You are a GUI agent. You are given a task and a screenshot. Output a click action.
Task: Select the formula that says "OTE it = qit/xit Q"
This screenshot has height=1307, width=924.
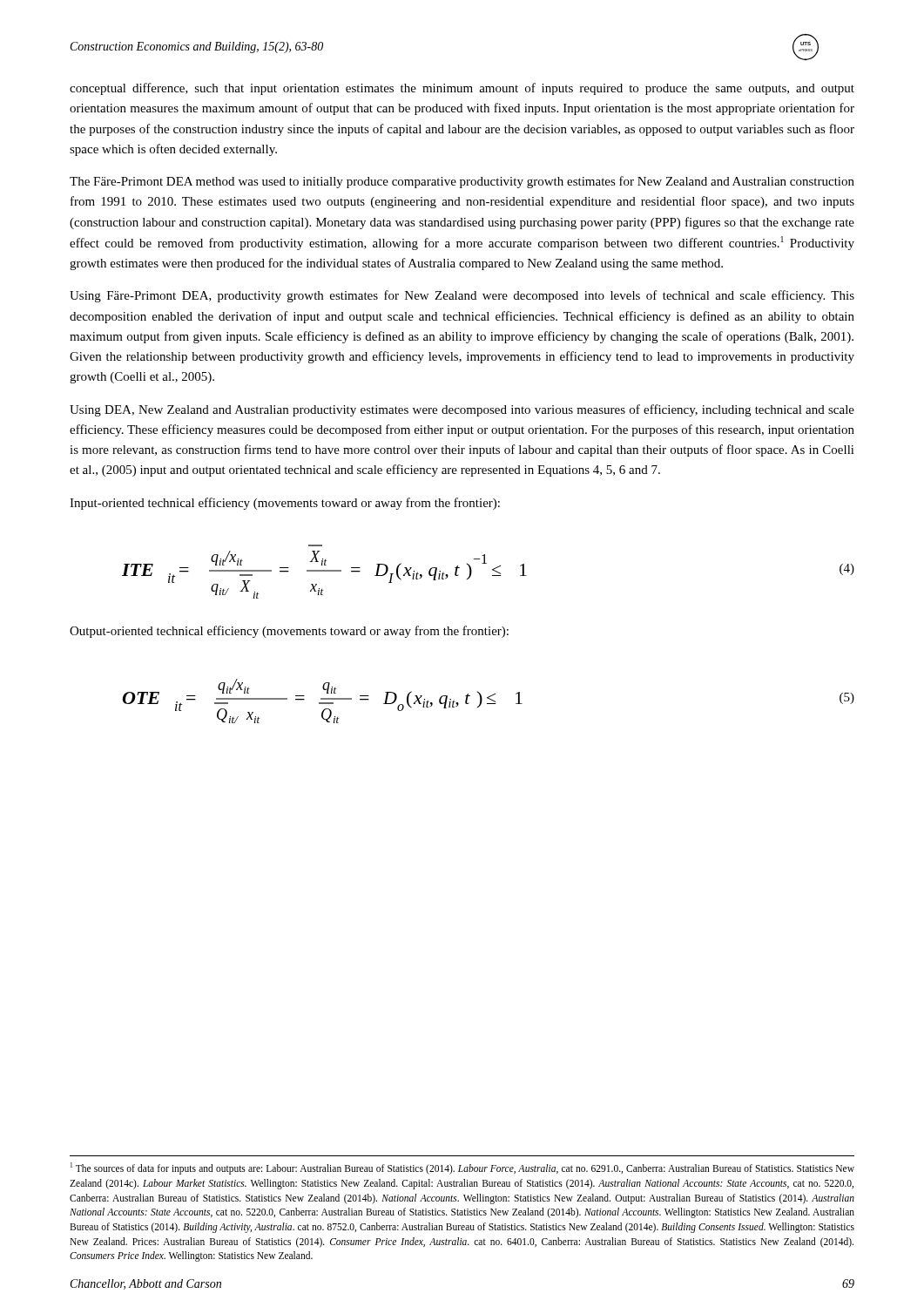(x=462, y=697)
